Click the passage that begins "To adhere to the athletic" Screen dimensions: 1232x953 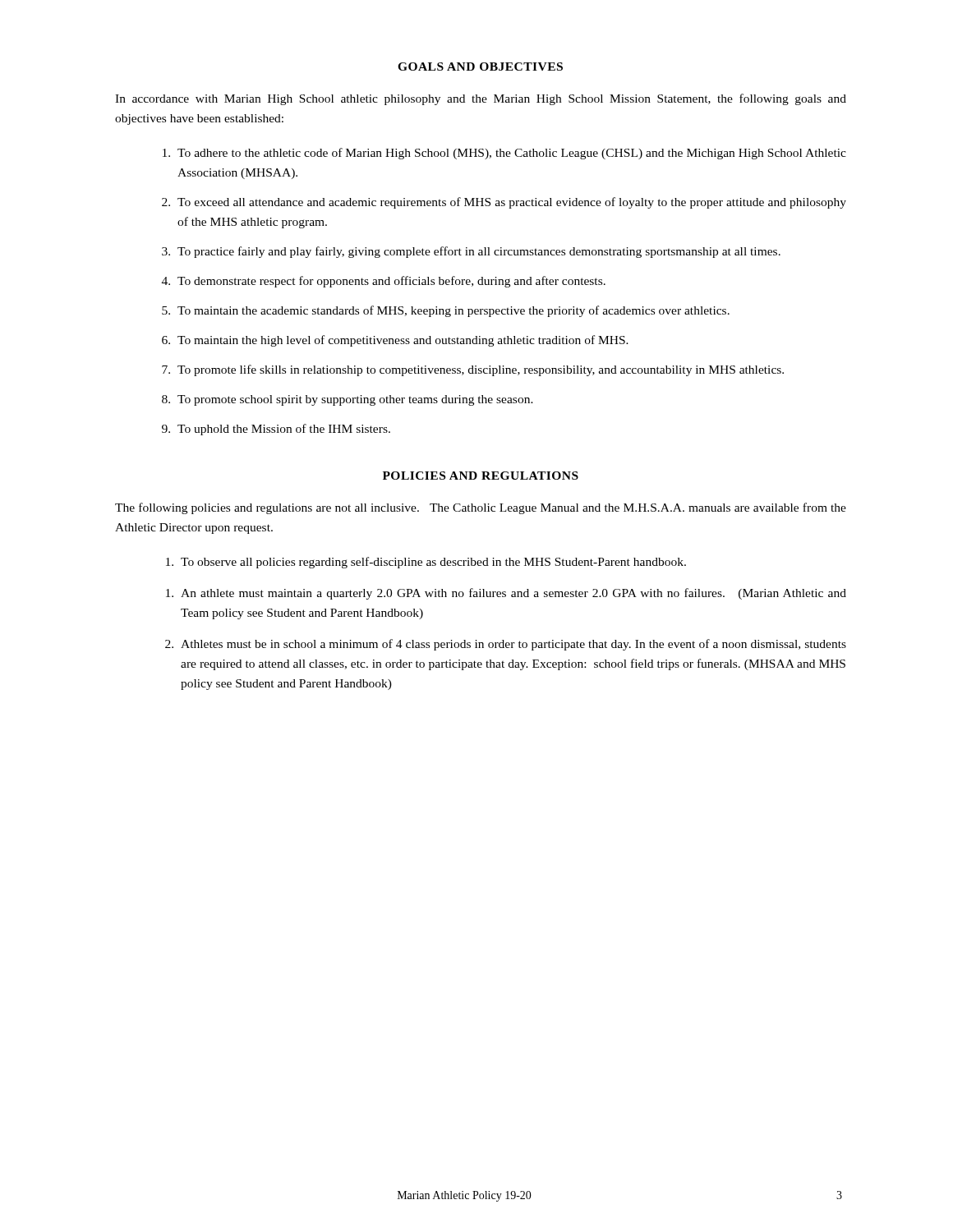[x=497, y=163]
